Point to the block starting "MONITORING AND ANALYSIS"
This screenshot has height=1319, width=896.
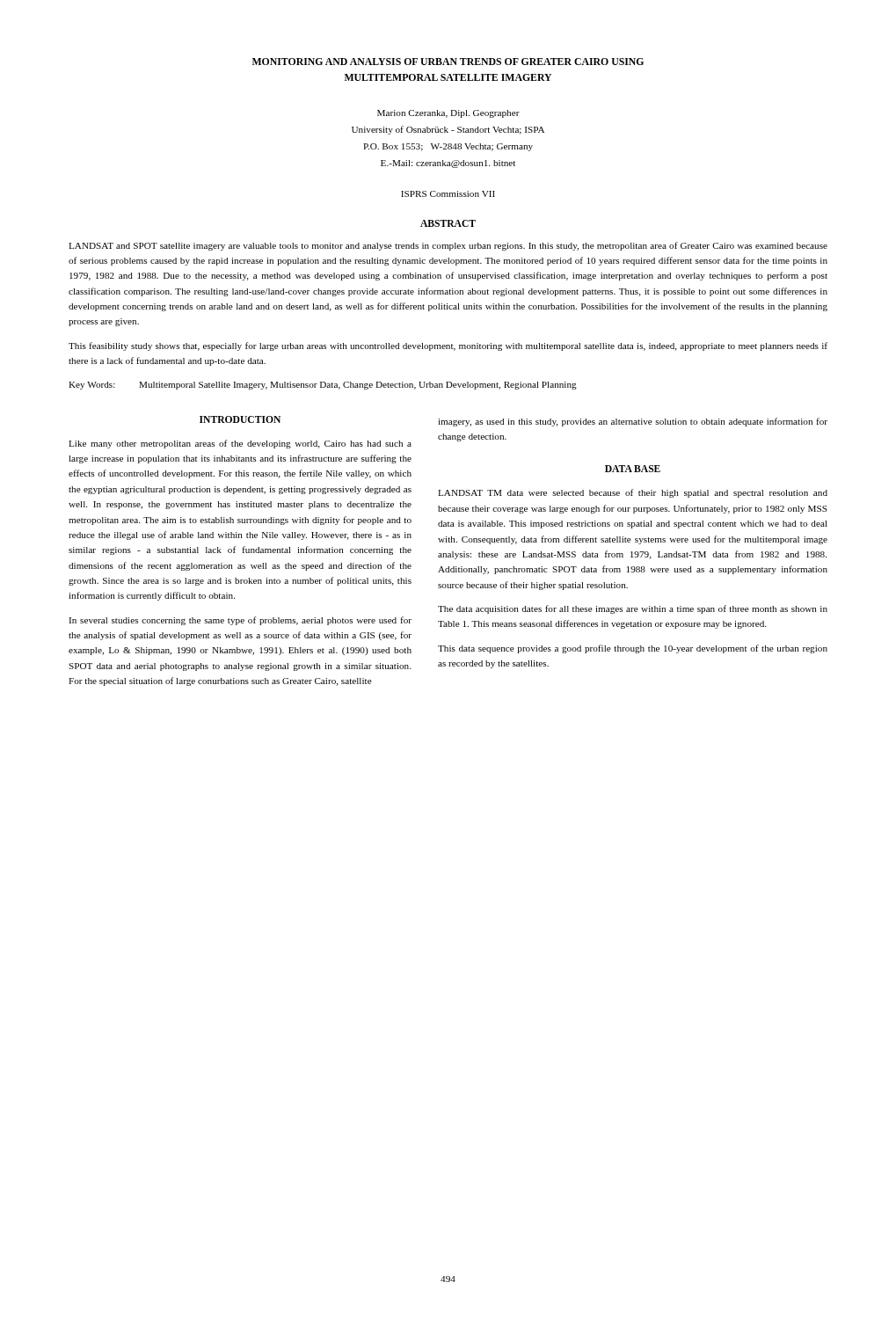click(448, 69)
